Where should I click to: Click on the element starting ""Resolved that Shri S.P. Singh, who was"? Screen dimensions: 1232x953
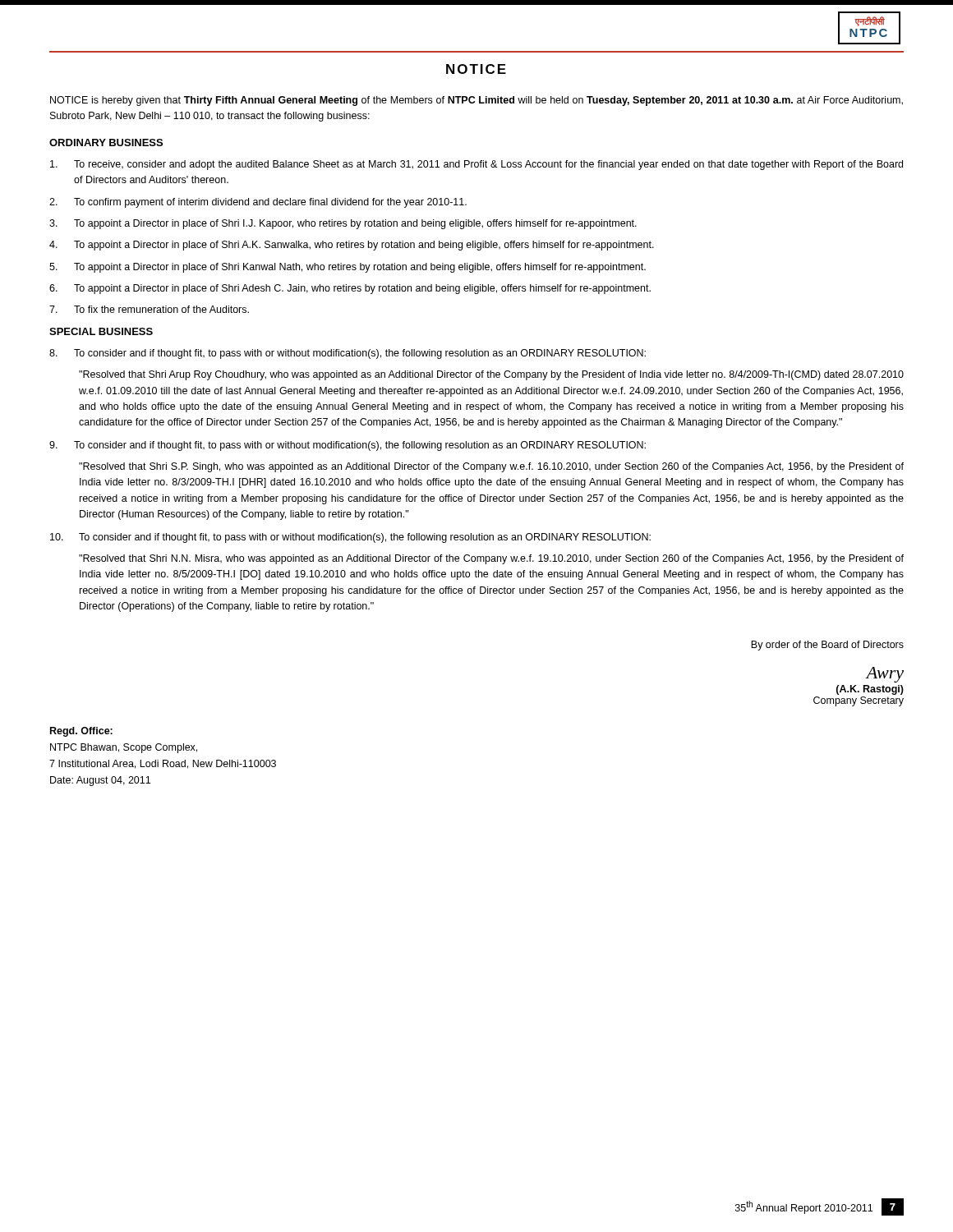(491, 490)
